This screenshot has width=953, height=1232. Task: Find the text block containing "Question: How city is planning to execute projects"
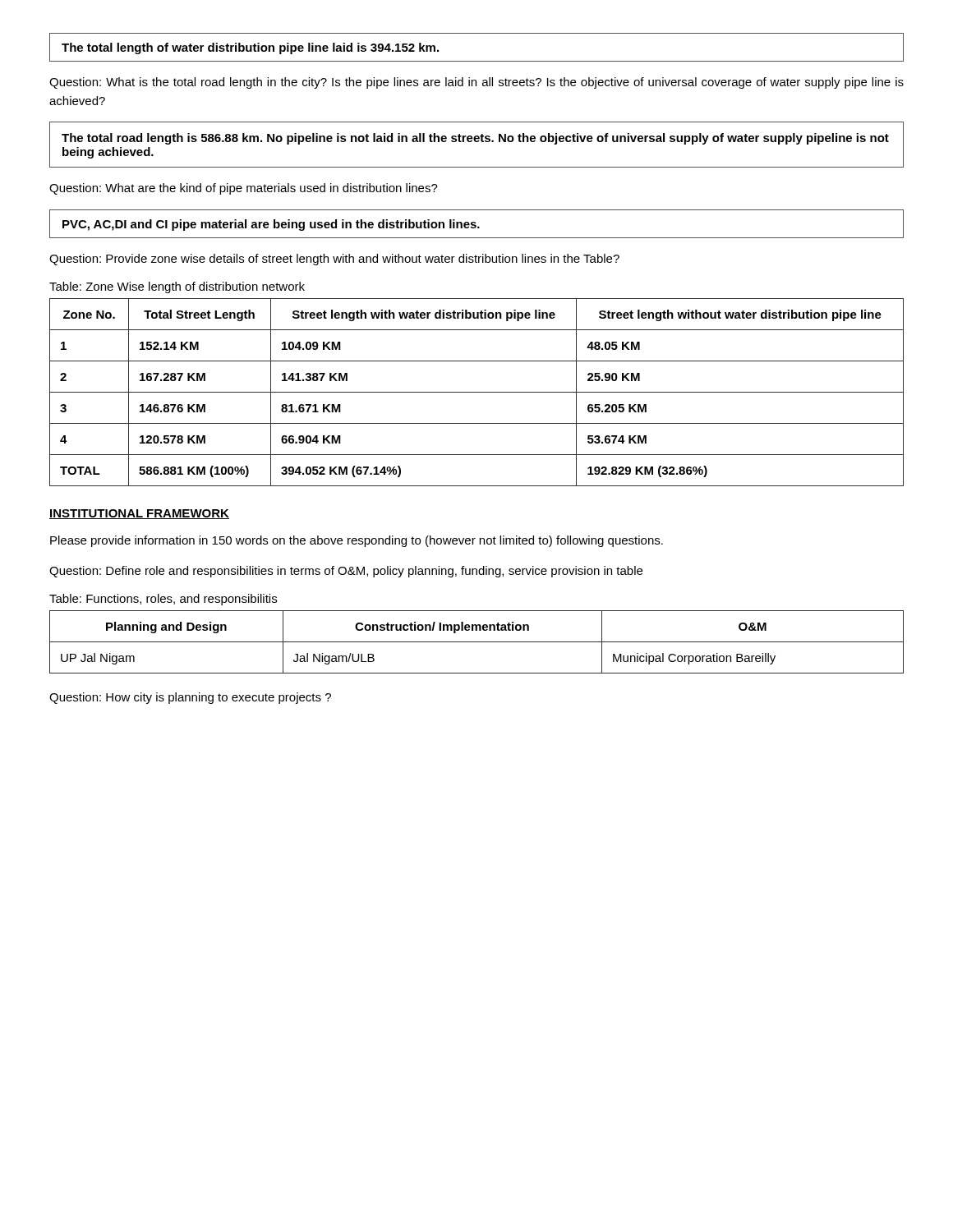pyautogui.click(x=190, y=698)
